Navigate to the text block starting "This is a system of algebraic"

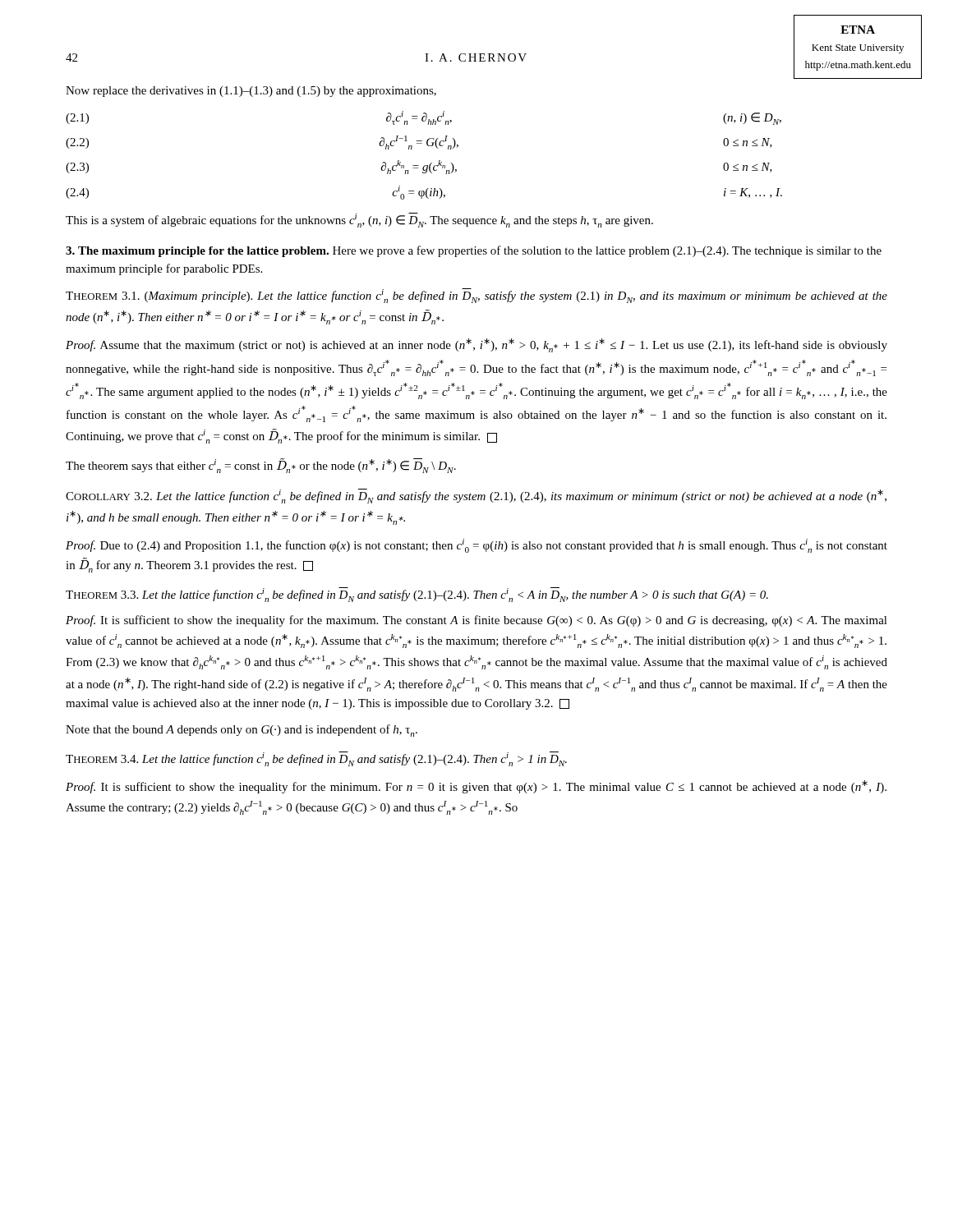point(360,220)
